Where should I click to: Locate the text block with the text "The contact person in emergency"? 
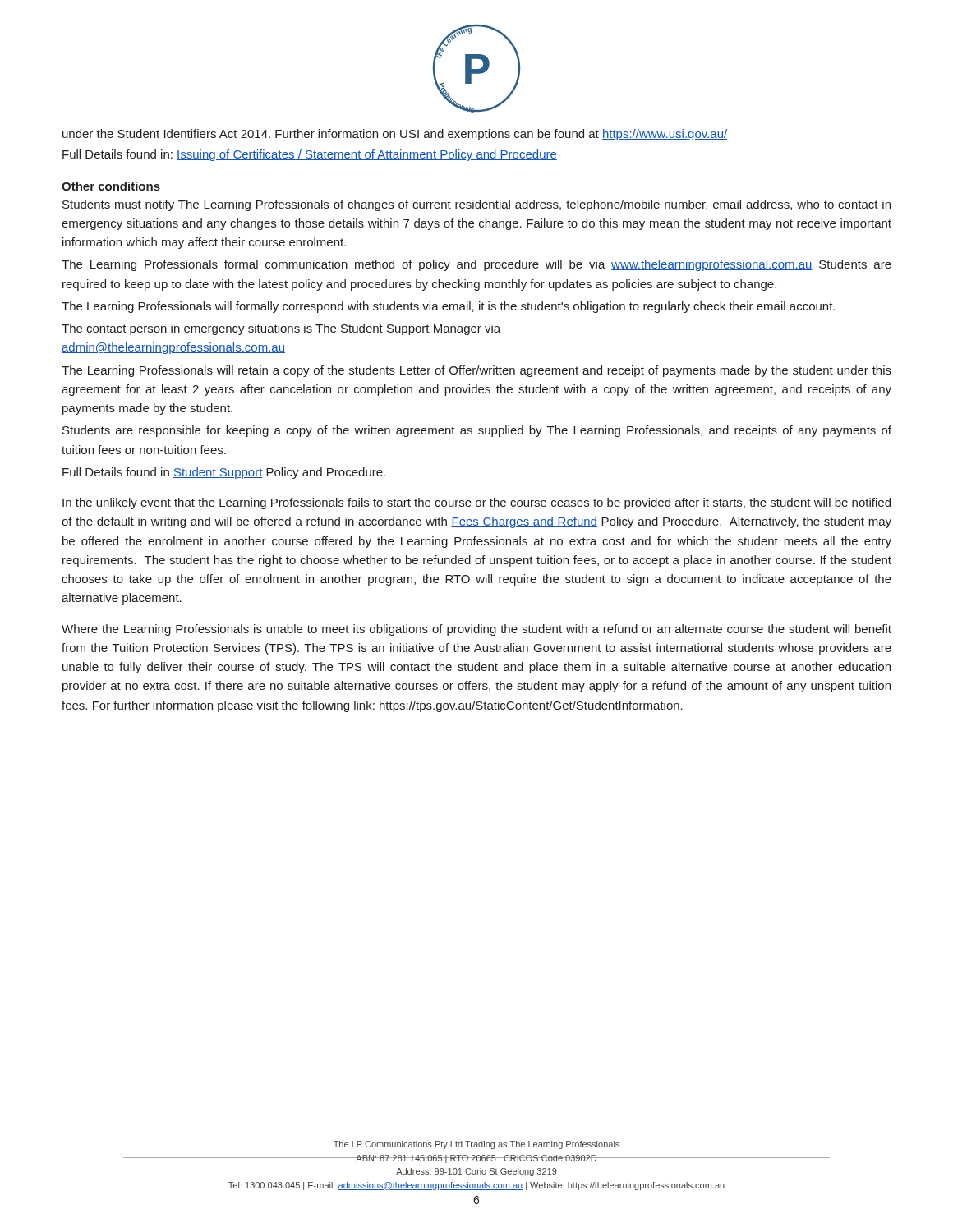point(281,328)
